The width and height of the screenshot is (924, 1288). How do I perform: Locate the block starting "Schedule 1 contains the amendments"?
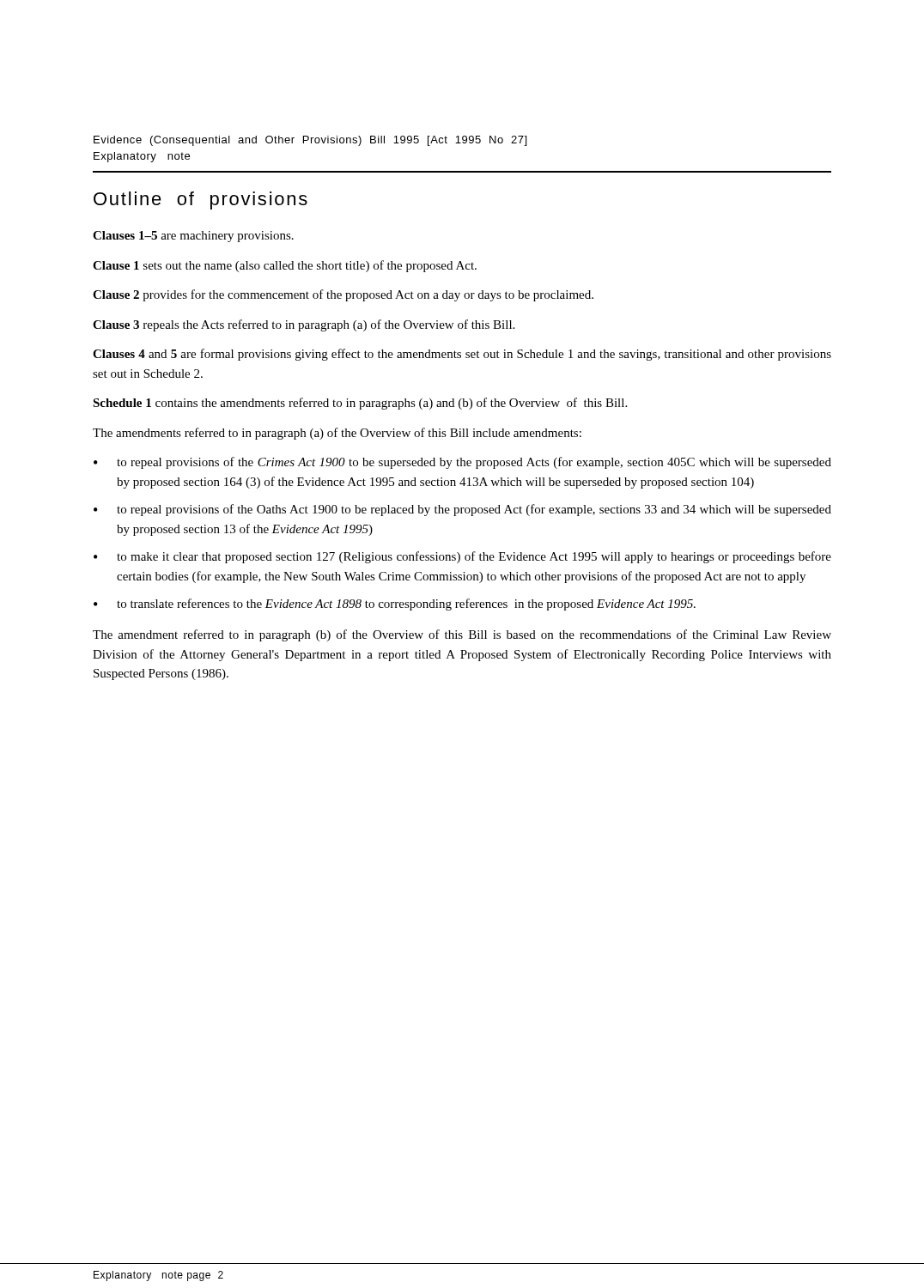[360, 403]
